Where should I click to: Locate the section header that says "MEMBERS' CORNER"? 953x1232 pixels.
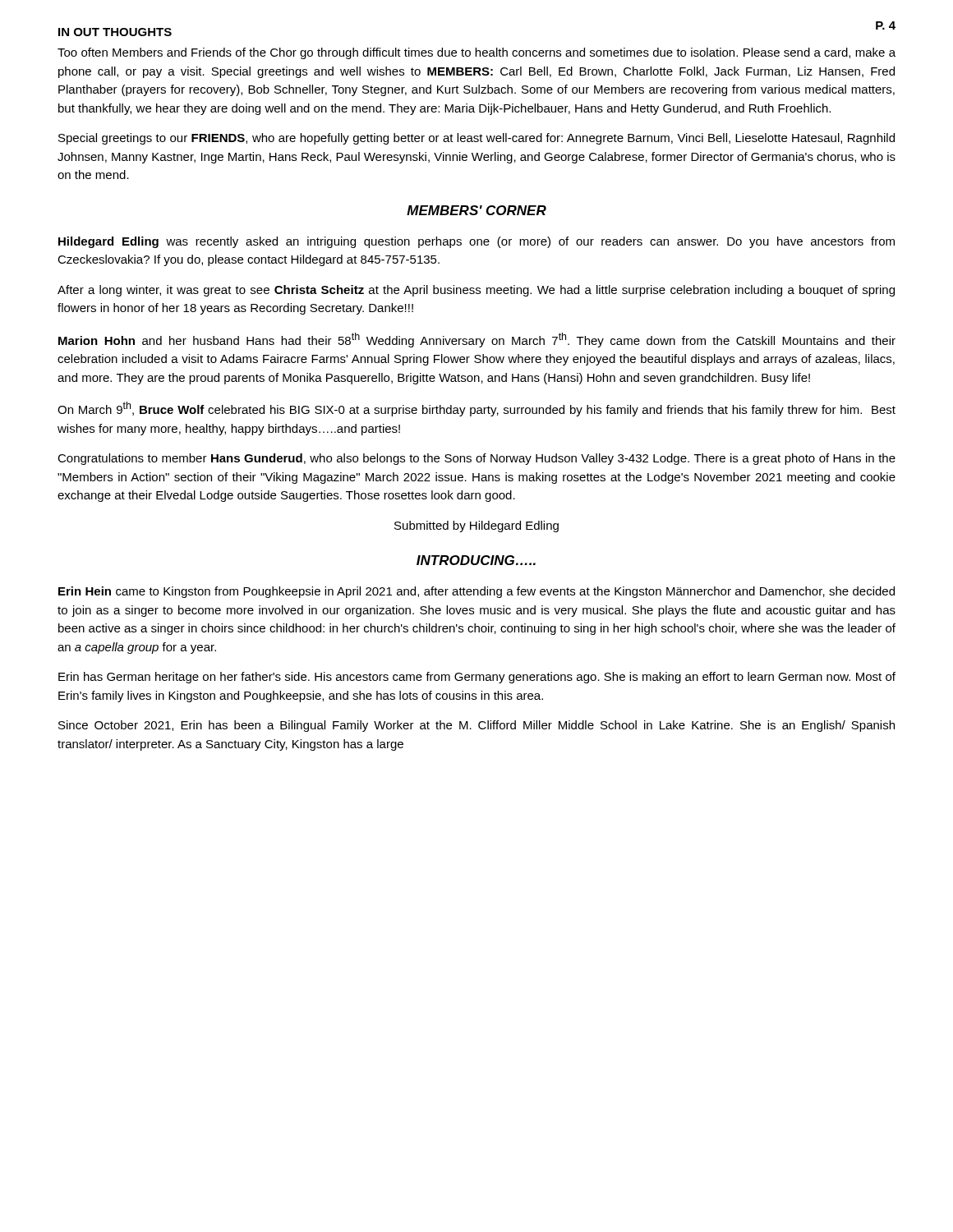point(476,210)
